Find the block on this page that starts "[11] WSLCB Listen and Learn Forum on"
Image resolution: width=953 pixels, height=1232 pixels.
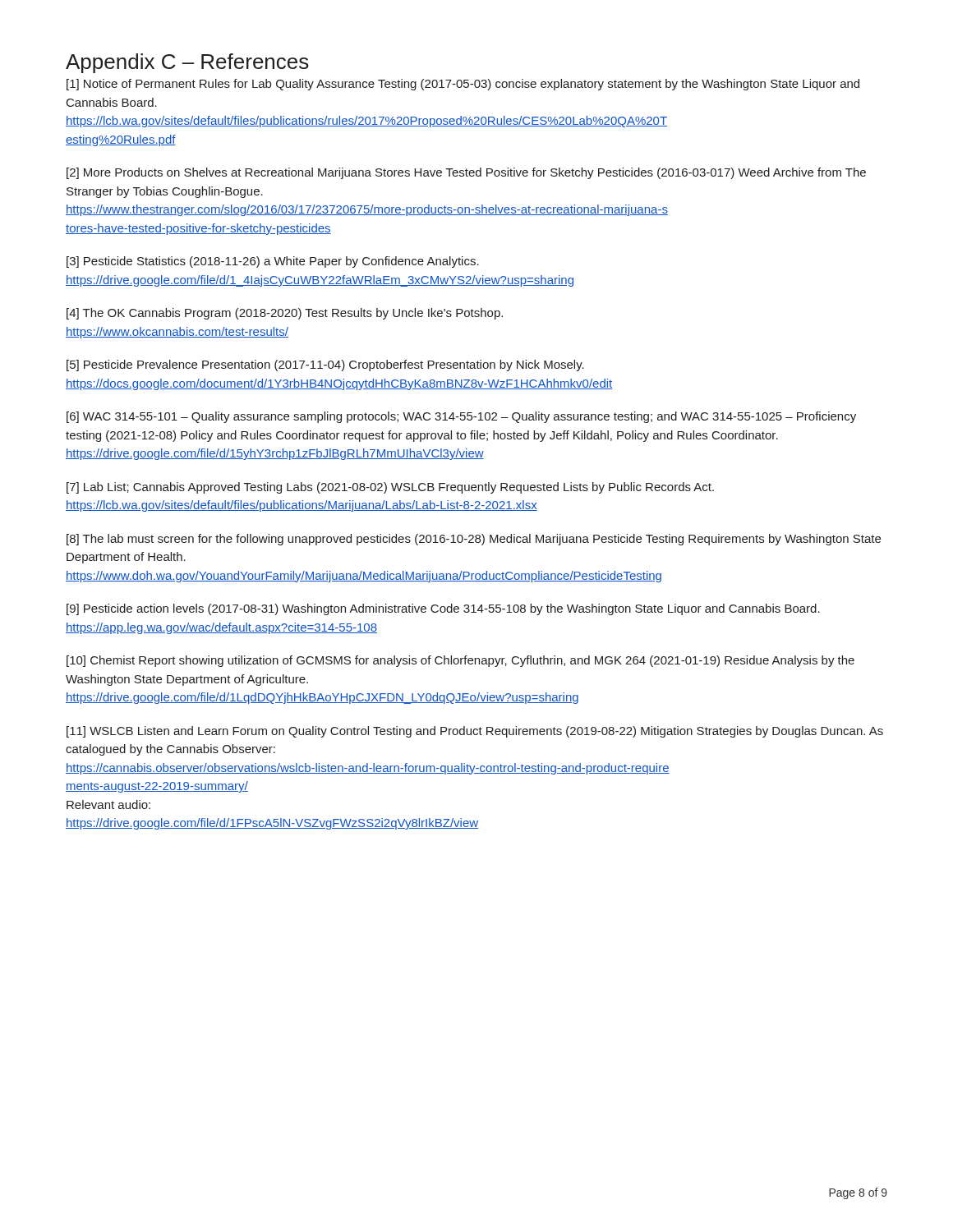tap(475, 776)
